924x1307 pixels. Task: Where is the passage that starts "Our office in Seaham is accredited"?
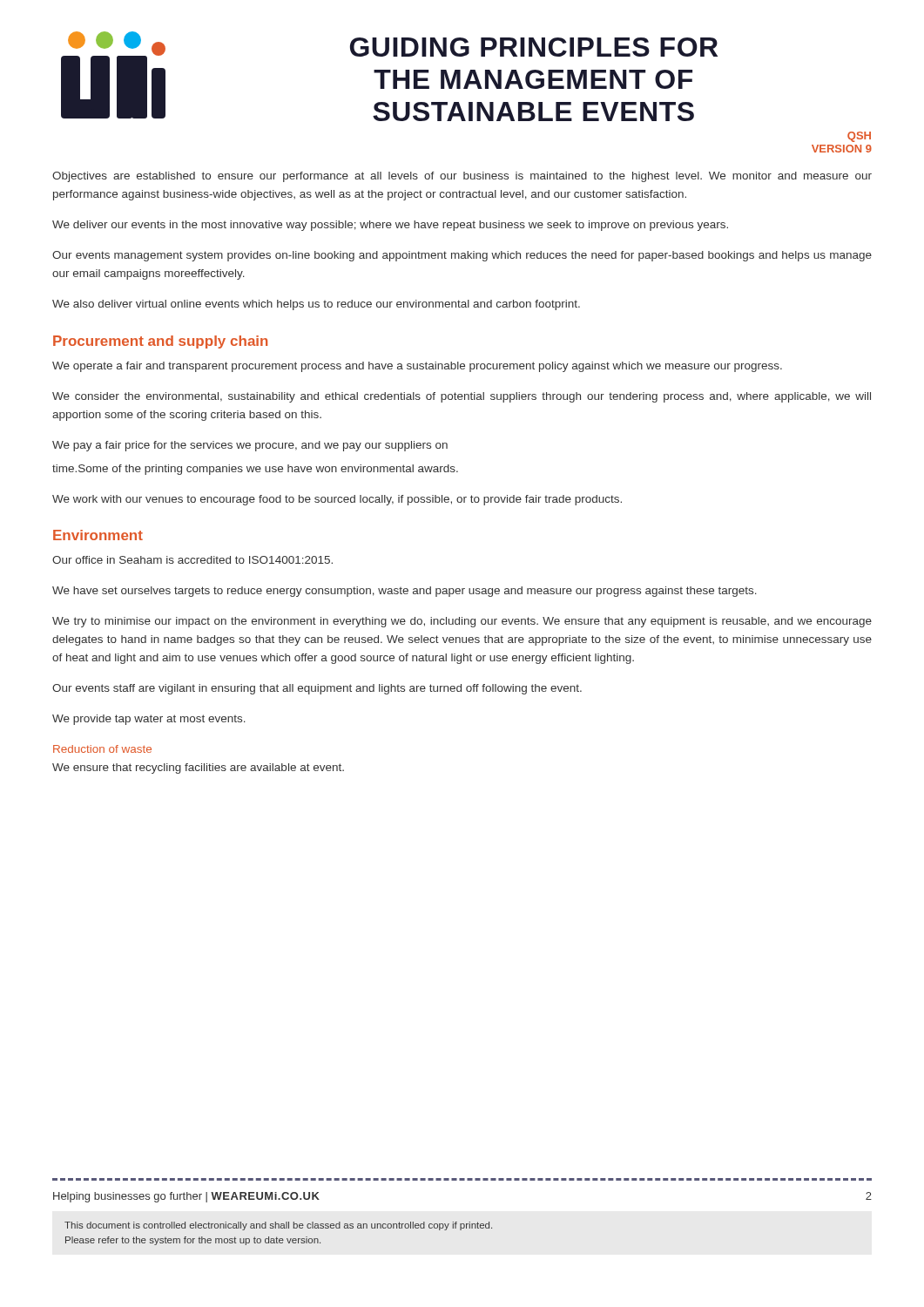point(193,560)
